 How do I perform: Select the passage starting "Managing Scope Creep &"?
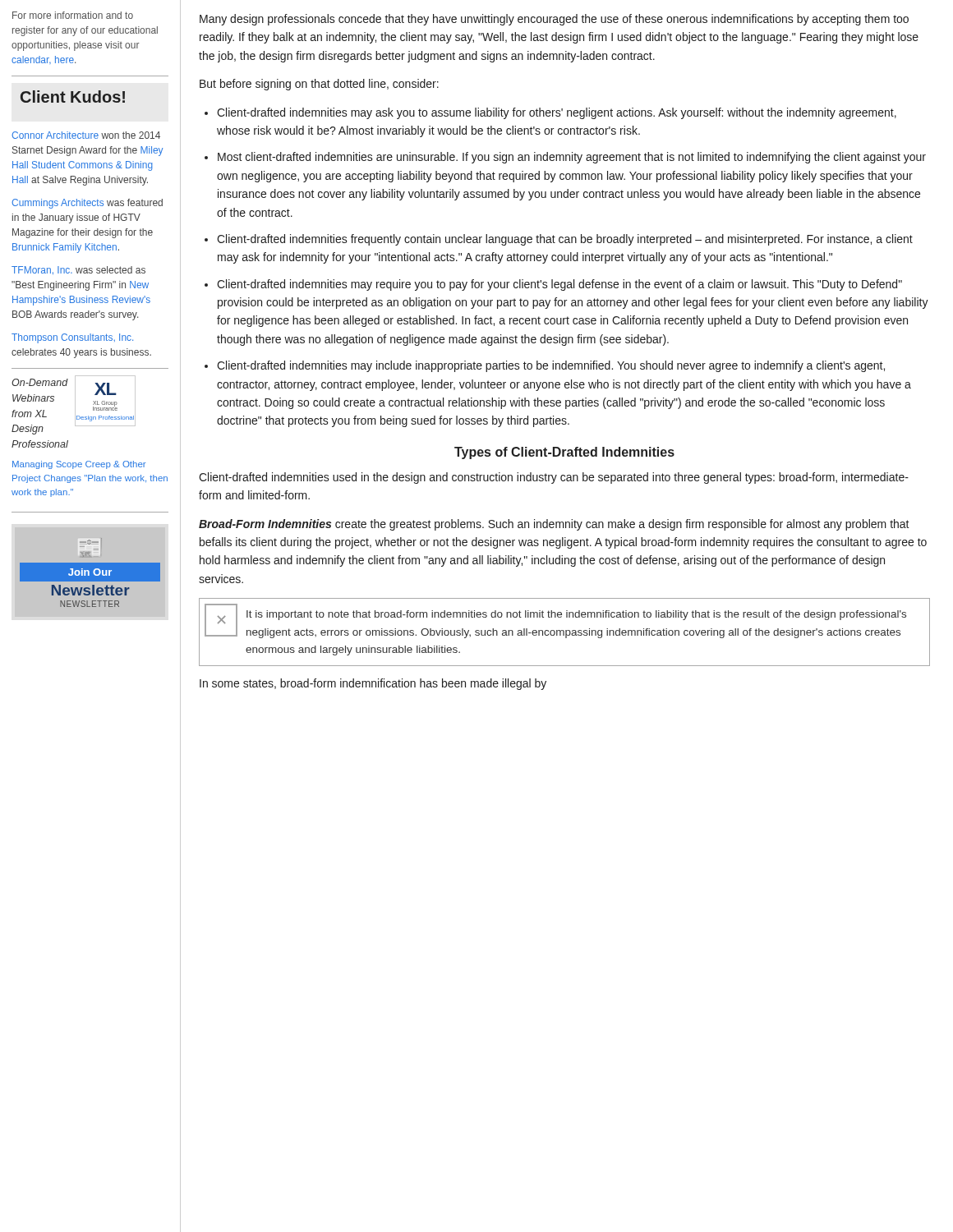coord(90,479)
